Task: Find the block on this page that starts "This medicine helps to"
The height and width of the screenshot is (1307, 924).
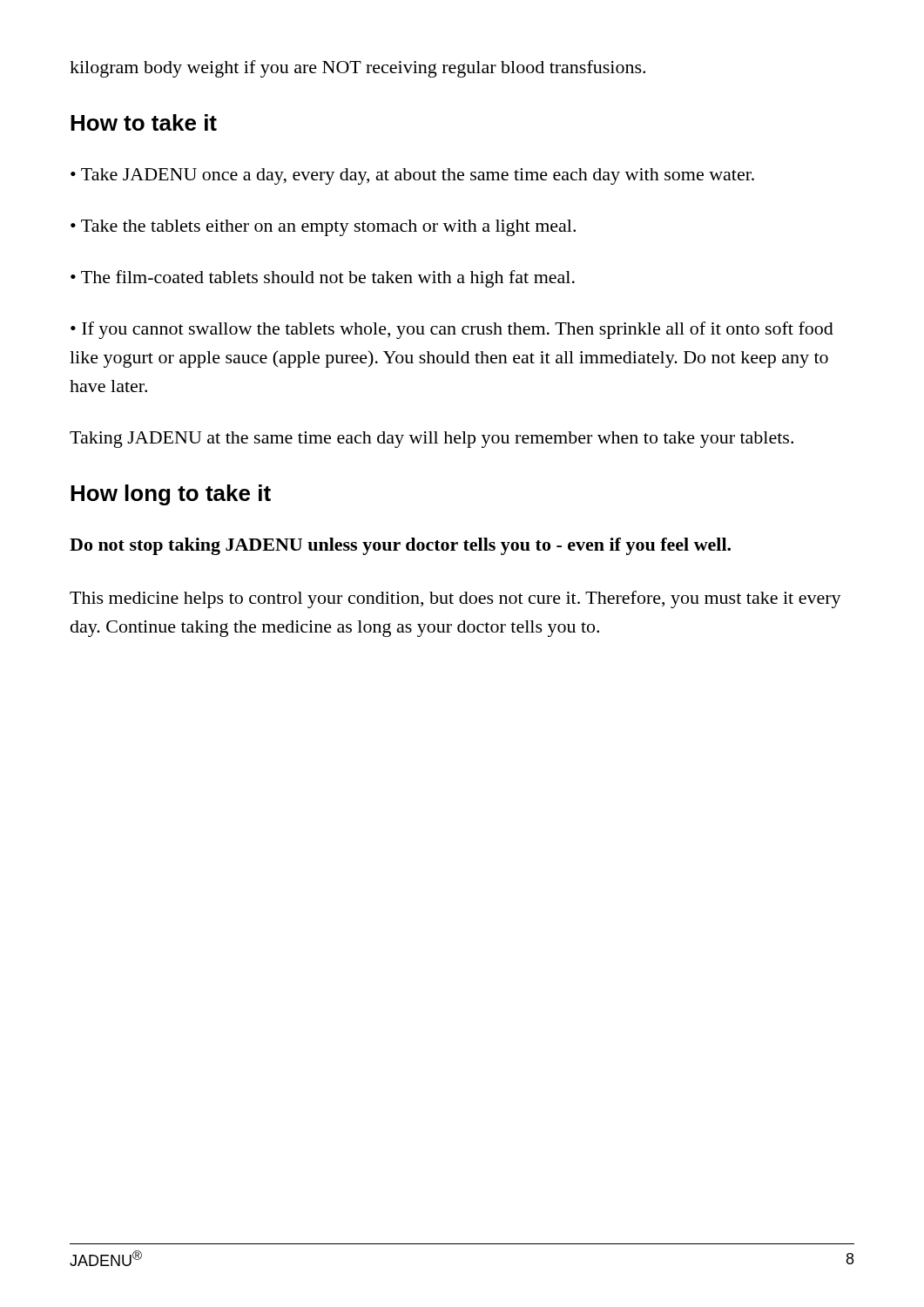Action: coord(455,611)
